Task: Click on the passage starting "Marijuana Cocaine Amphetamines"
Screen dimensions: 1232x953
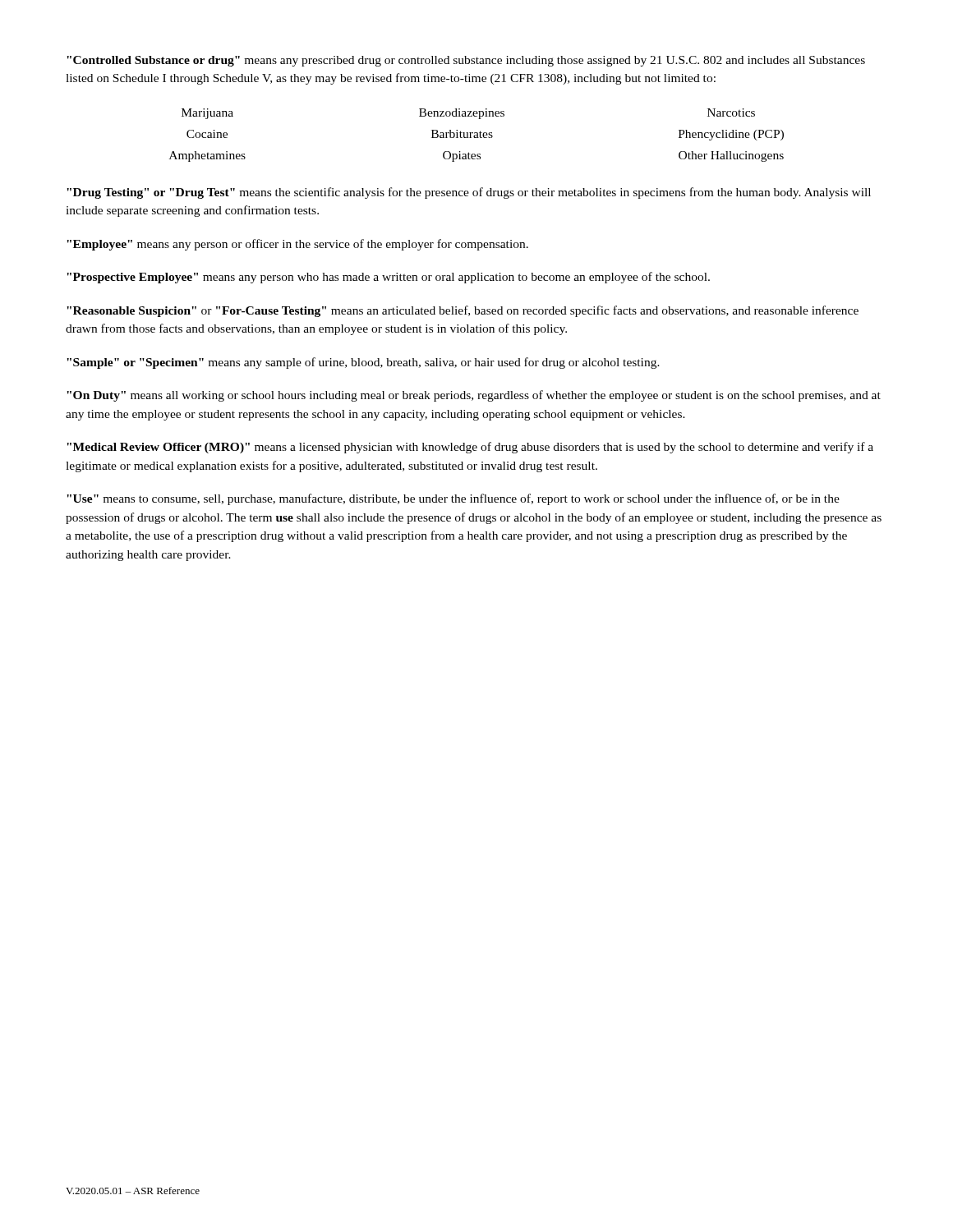Action: tap(476, 134)
